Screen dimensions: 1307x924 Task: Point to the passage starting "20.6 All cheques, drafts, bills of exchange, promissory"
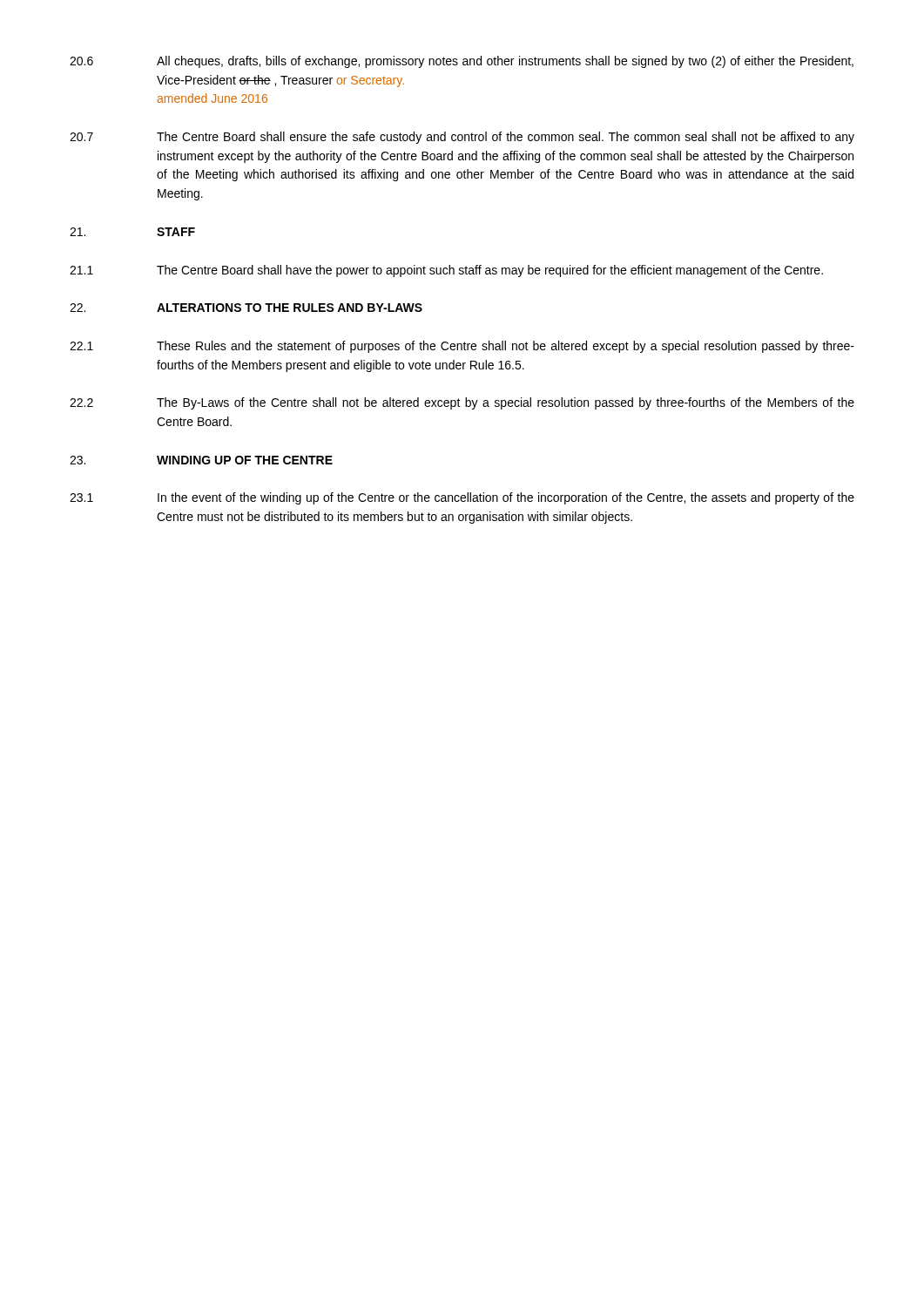pos(462,62)
